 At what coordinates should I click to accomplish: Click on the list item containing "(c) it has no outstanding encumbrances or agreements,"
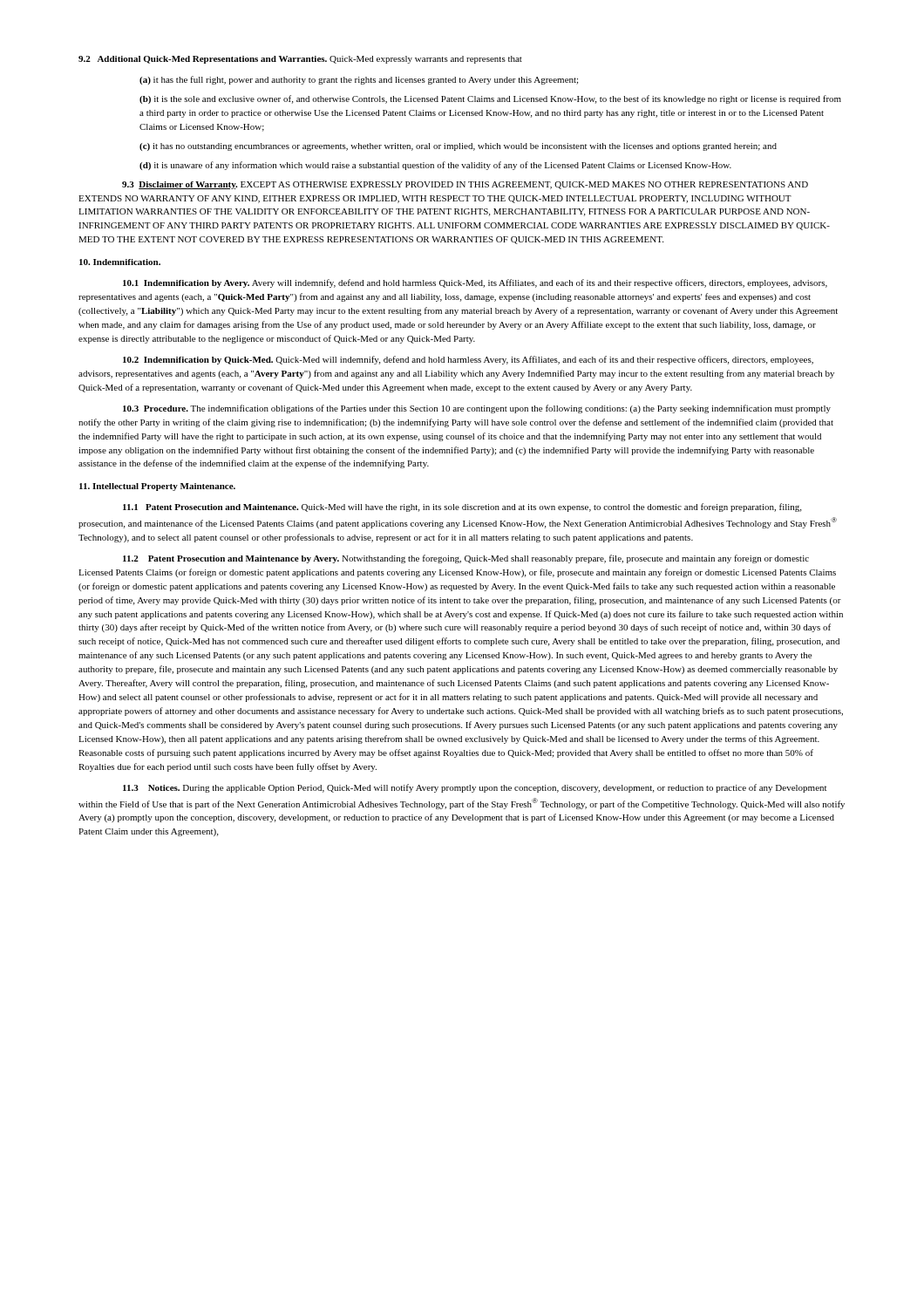(x=462, y=146)
